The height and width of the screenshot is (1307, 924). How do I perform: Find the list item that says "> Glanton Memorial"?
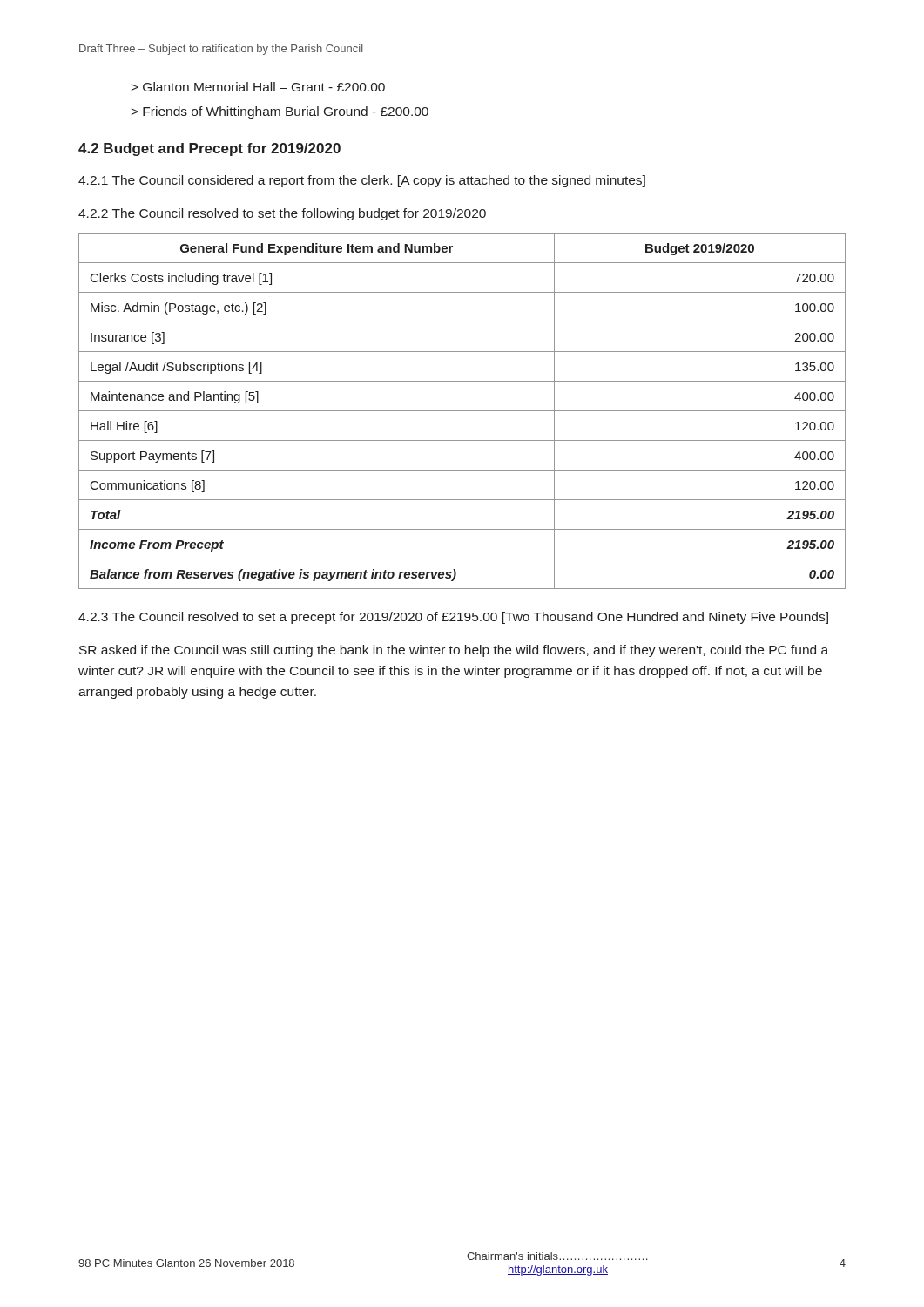pos(258,87)
